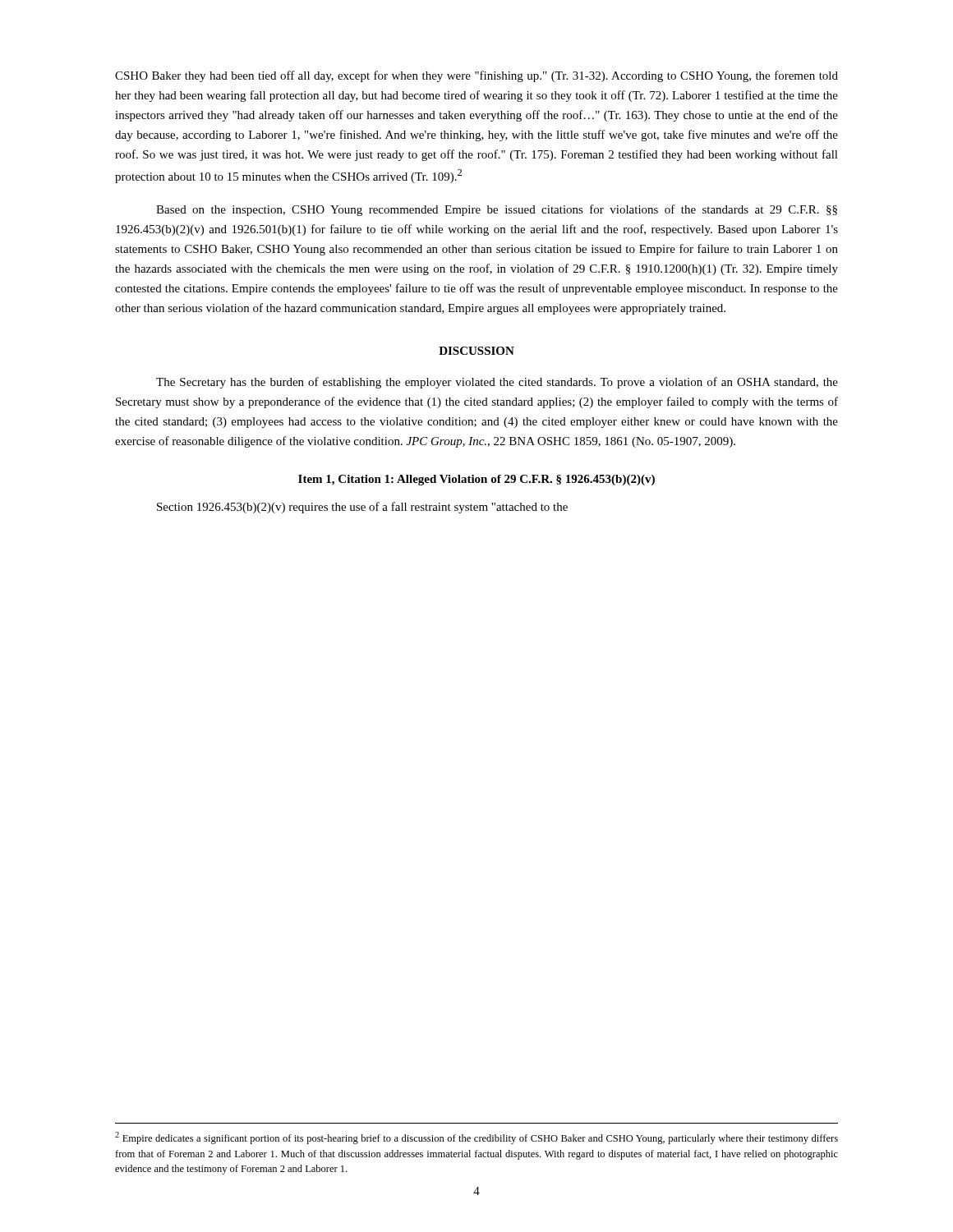Click on the section header with the text "Item 1, Citation 1:"
This screenshot has width=953, height=1232.
click(x=476, y=479)
